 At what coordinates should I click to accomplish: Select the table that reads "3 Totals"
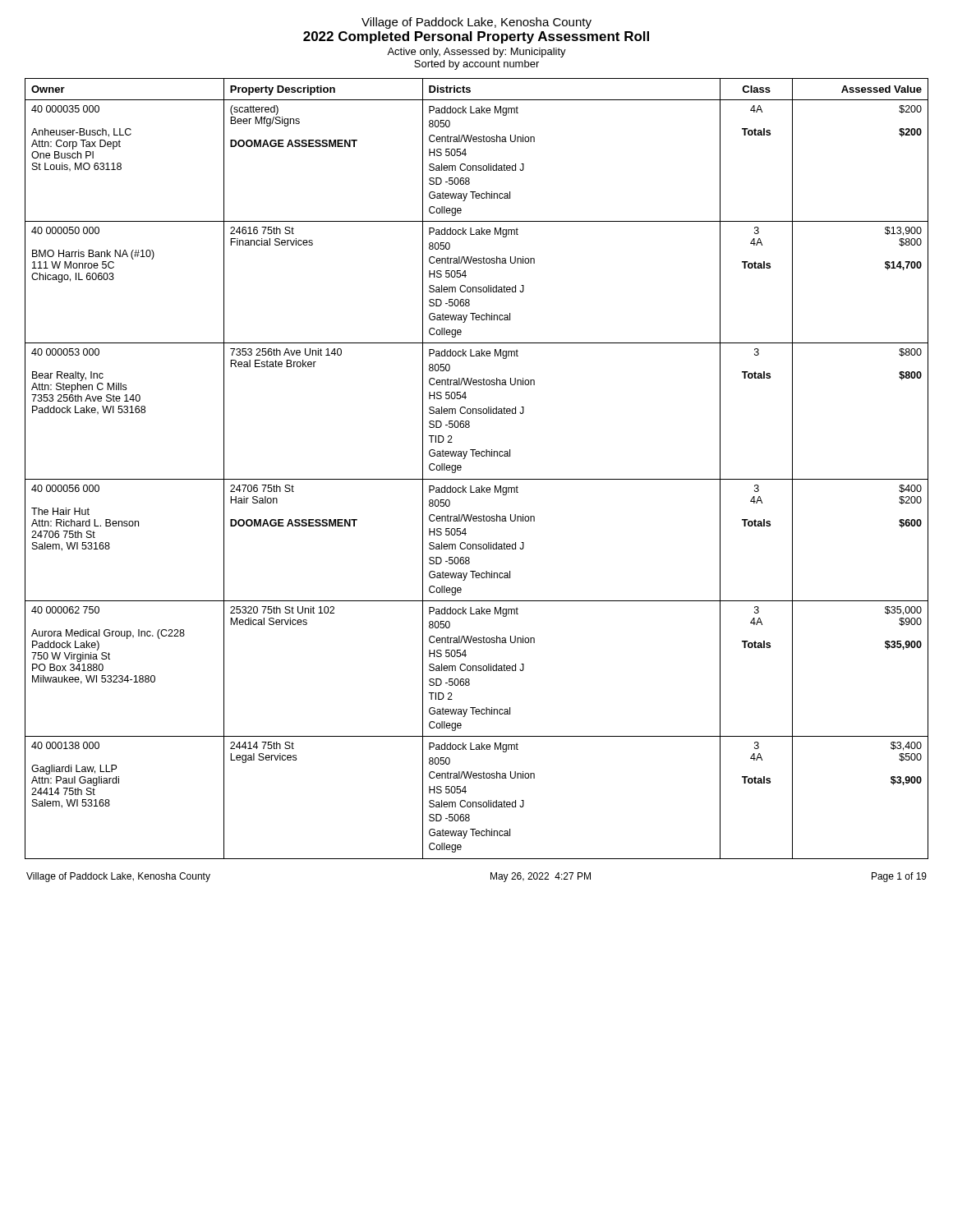point(476,468)
